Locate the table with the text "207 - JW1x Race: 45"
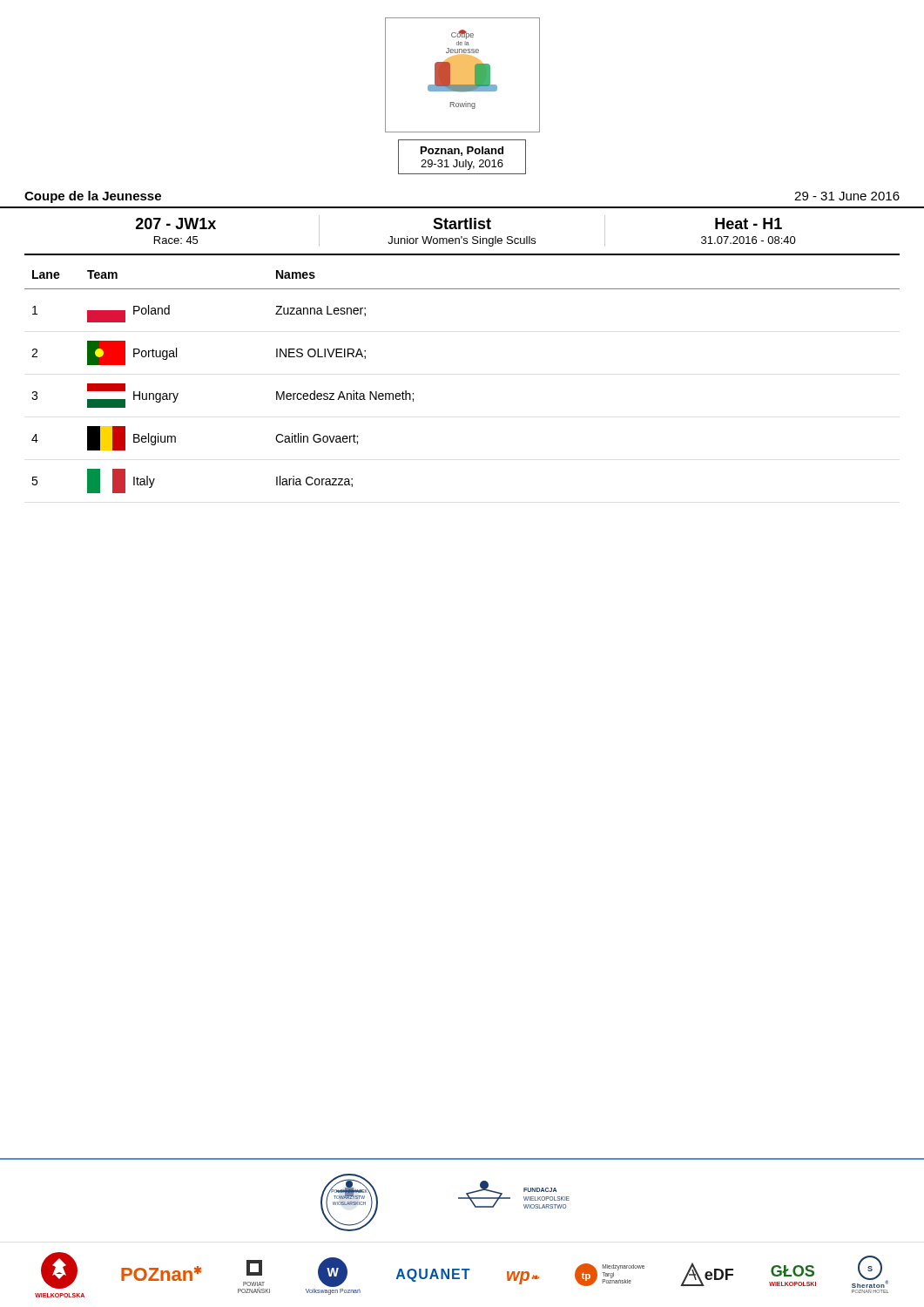Screen dimensions: 1307x924 point(462,232)
